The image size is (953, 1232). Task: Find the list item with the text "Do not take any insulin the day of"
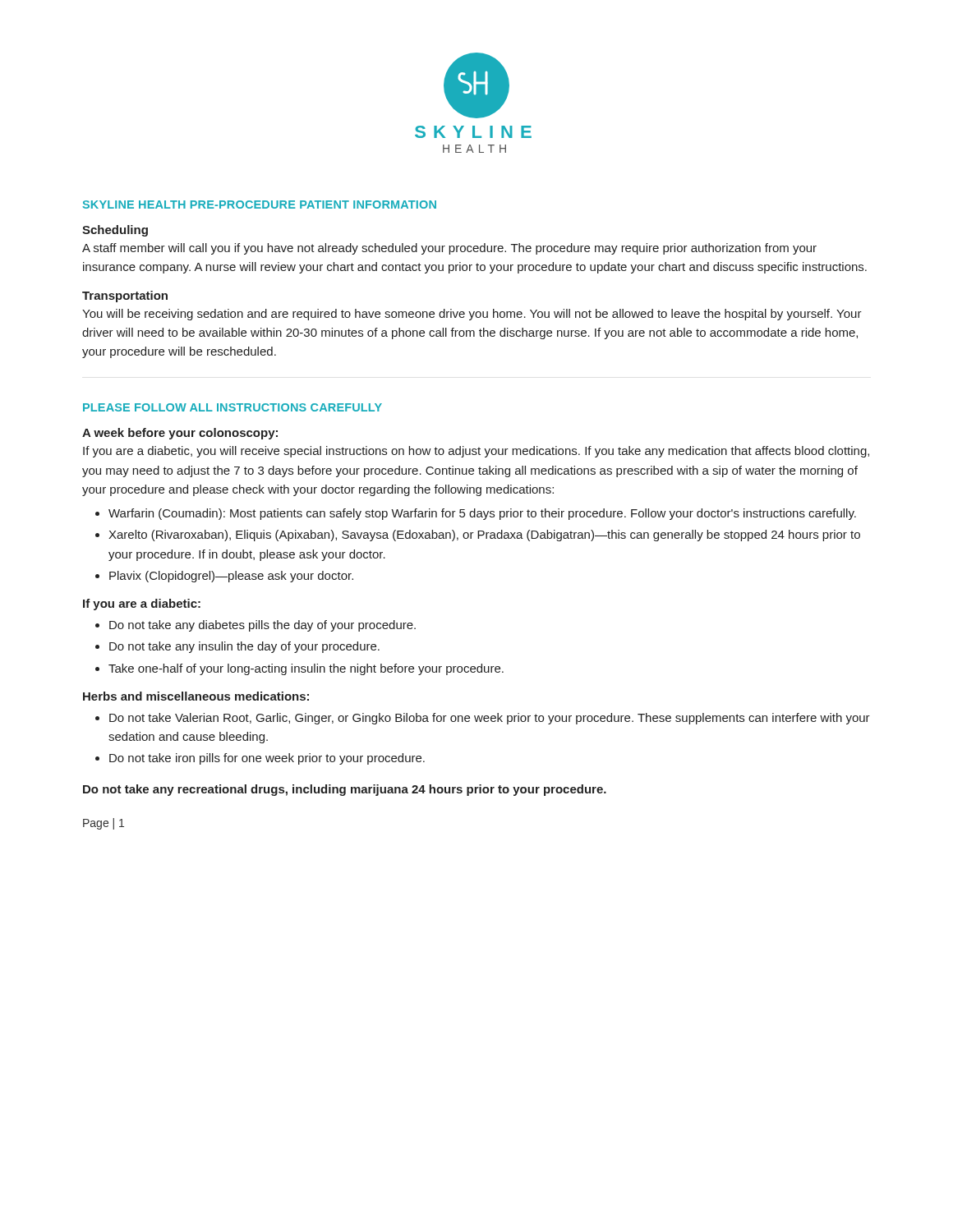point(244,646)
